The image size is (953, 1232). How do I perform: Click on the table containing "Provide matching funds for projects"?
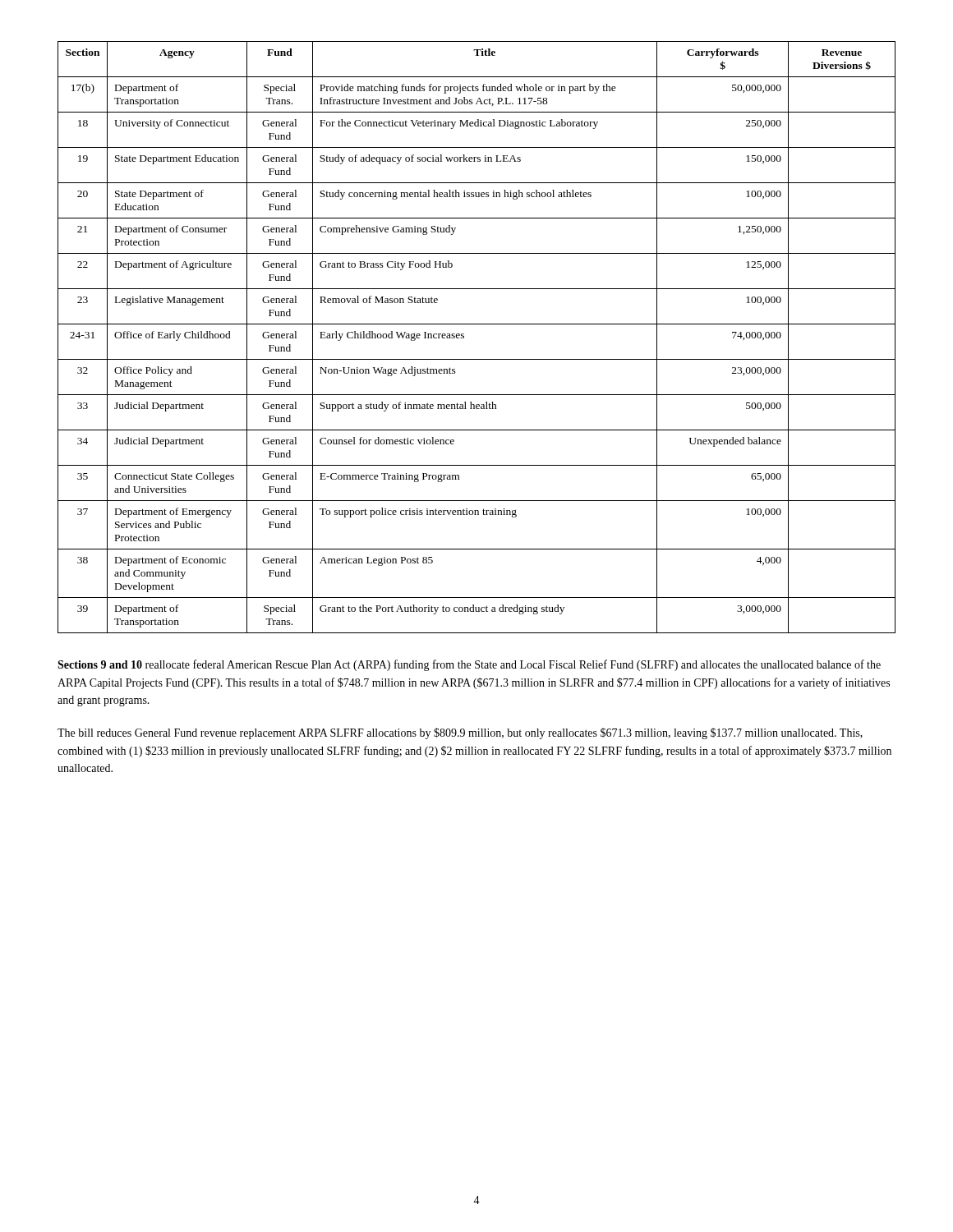pyautogui.click(x=476, y=337)
